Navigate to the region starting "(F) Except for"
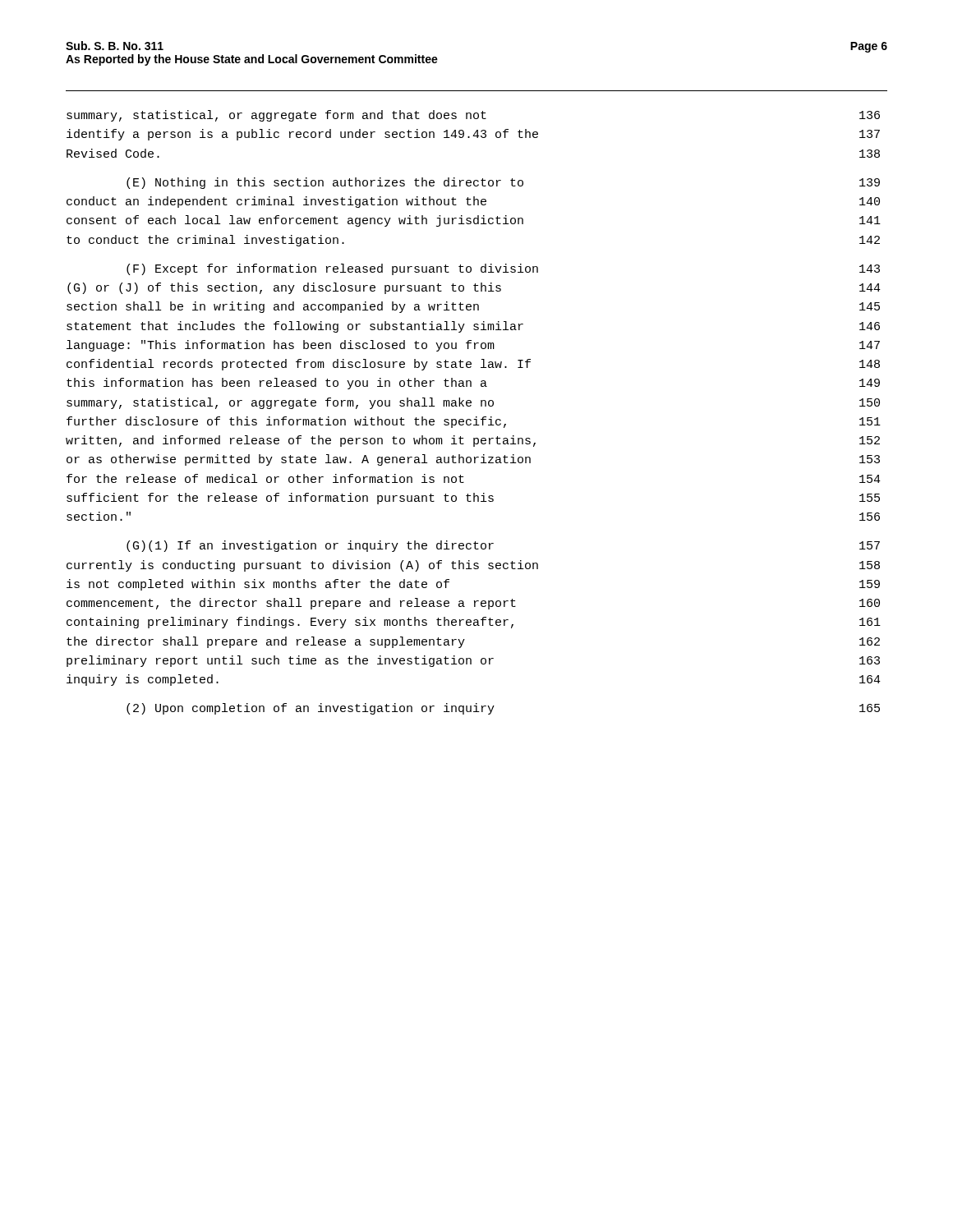The image size is (953, 1232). click(476, 394)
